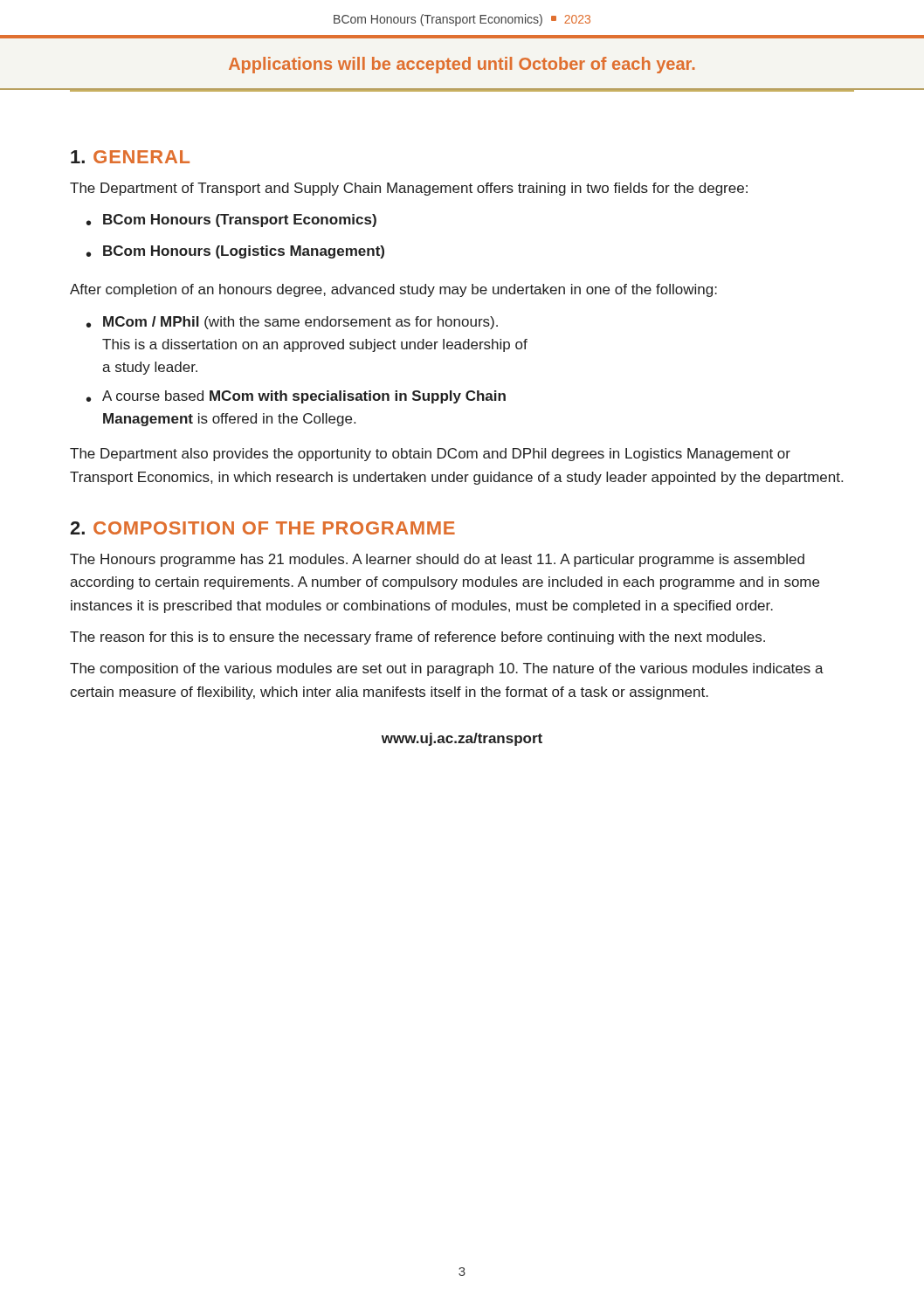Click the passage that begins "Applications will be"
The width and height of the screenshot is (924, 1310).
(462, 64)
